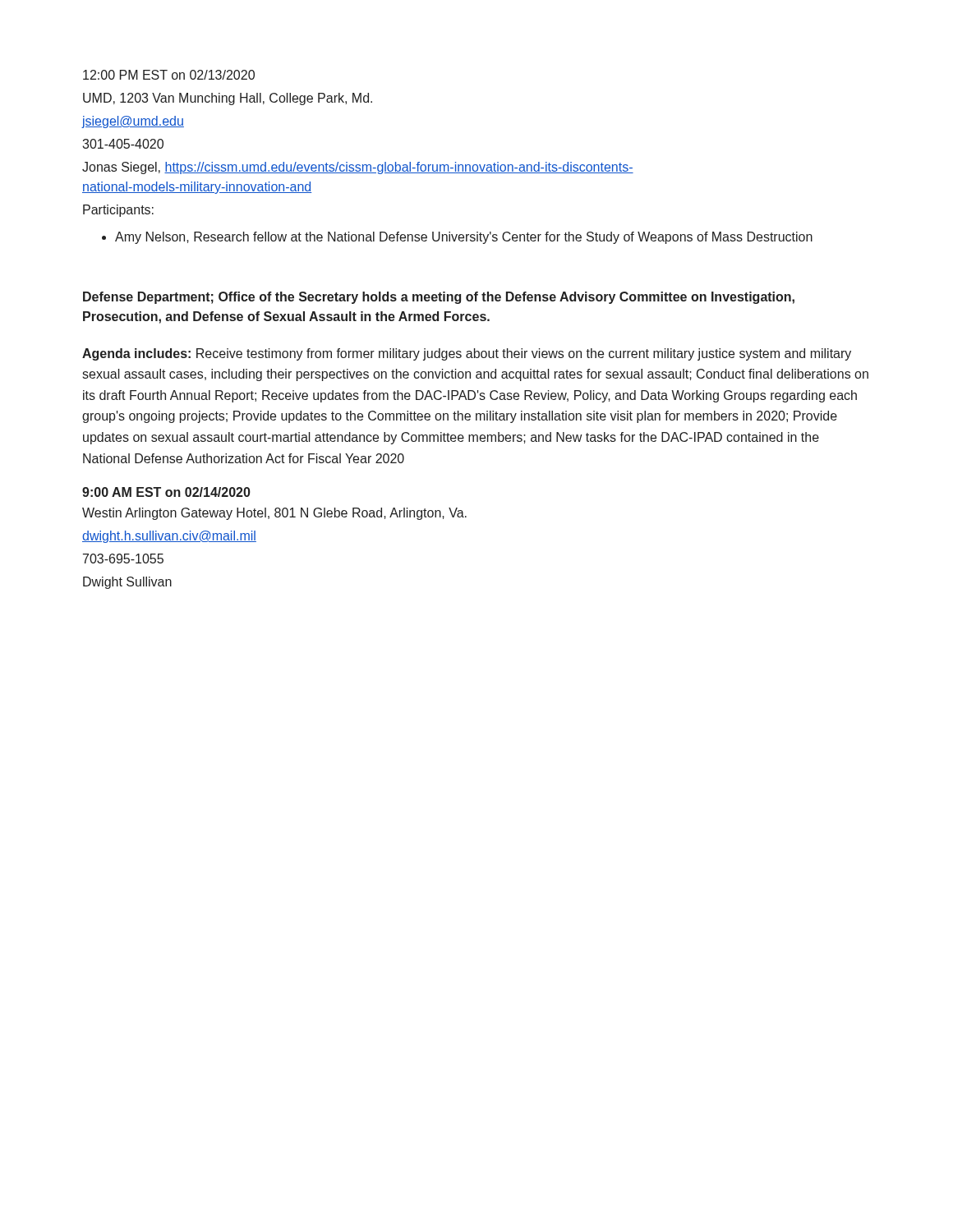The image size is (953, 1232).
Task: Click the passage that begins "Westin Arlington Gateway Hotel, 801 N Glebe"
Action: [275, 513]
